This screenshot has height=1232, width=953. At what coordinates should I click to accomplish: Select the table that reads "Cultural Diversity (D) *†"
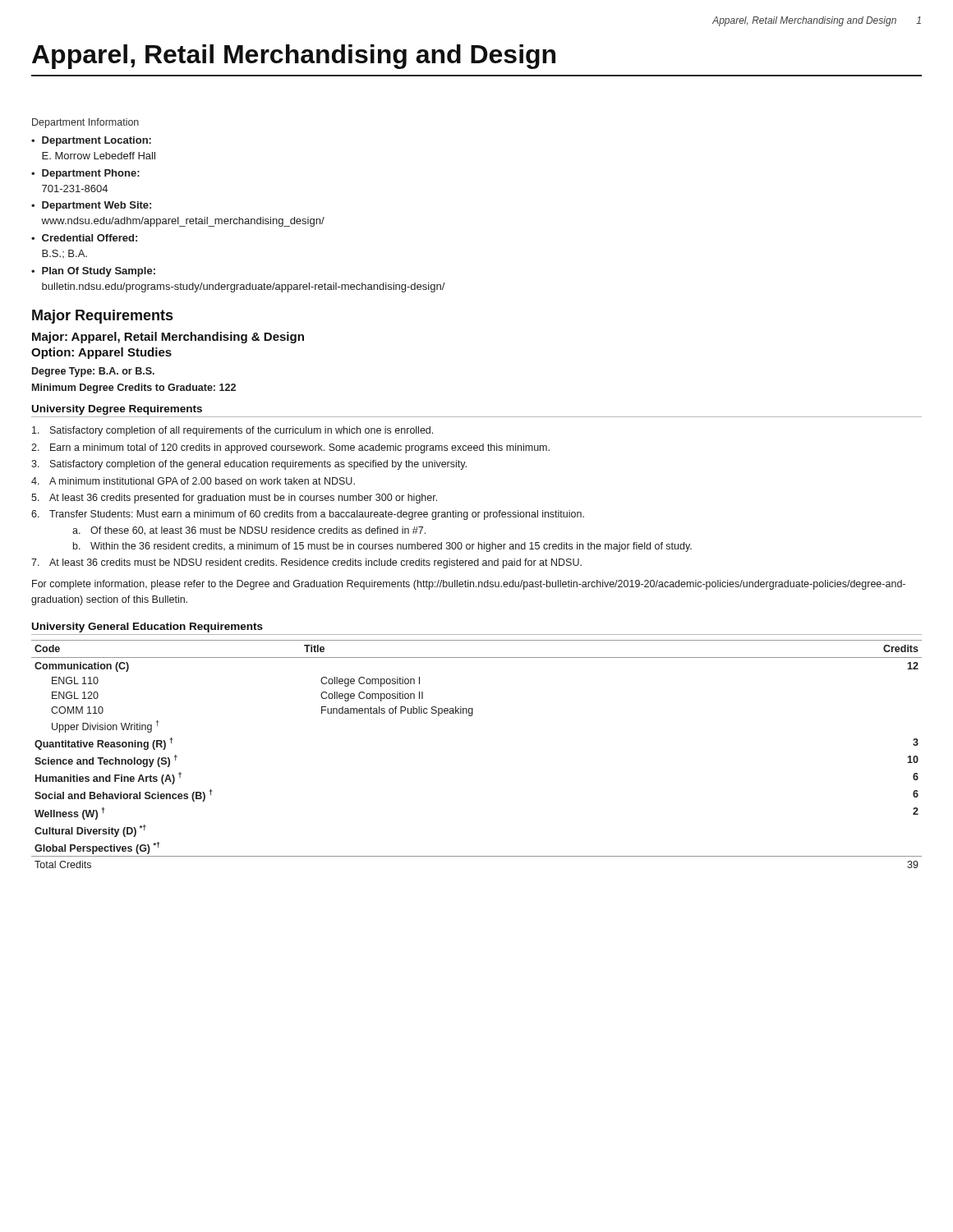point(476,756)
